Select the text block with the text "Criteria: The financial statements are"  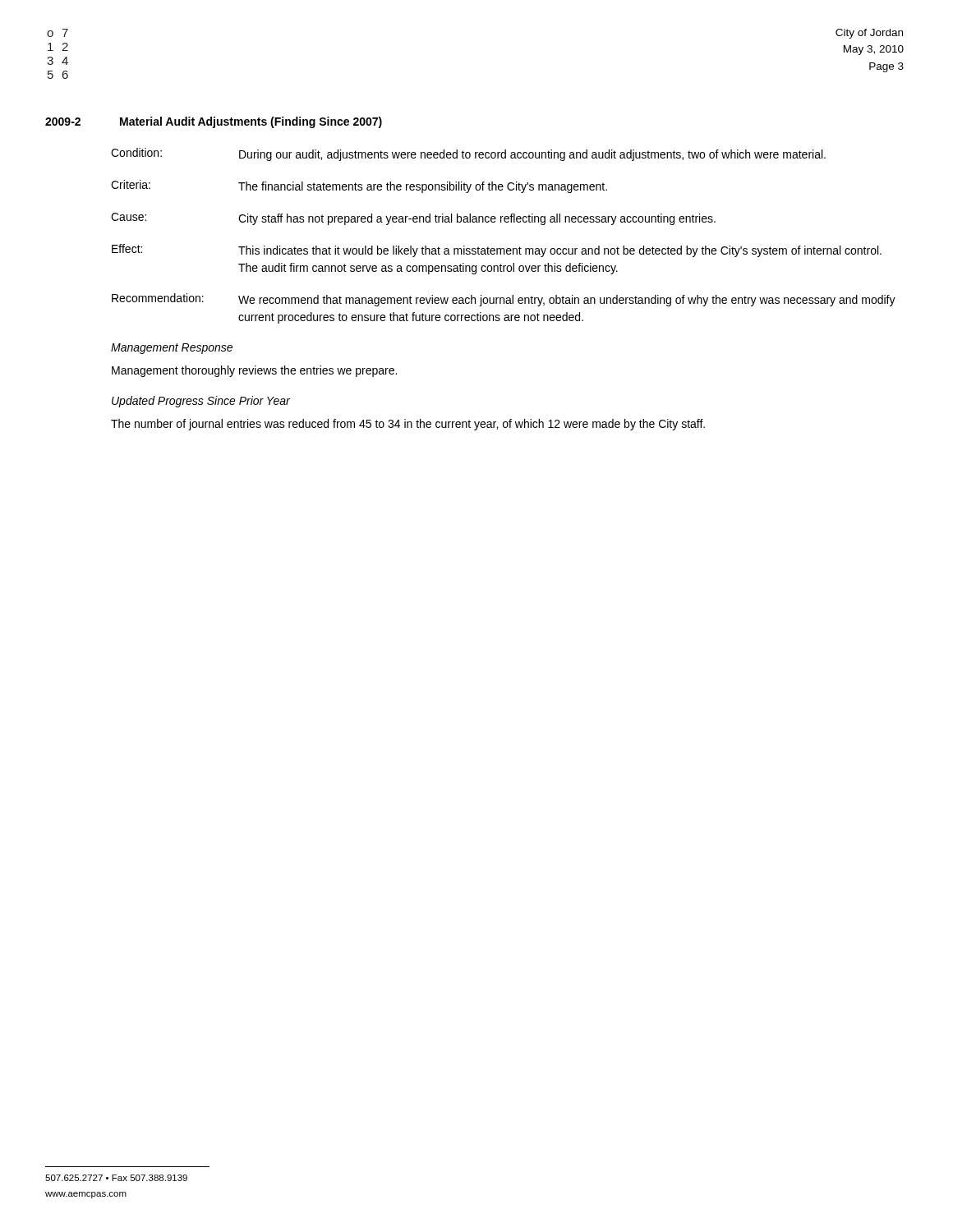(x=507, y=187)
